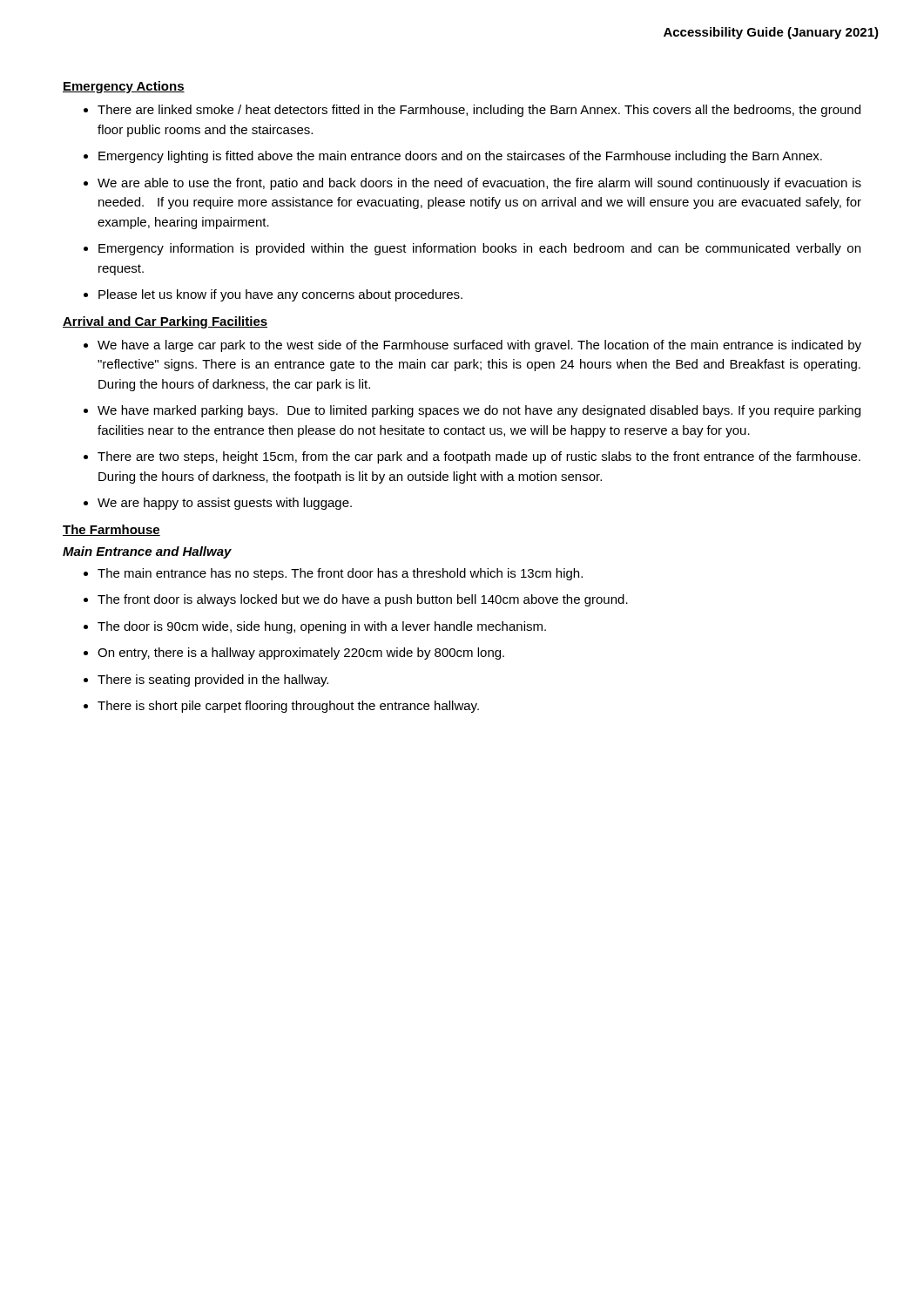Point to the text block starting "We are able to"
This screenshot has height=1307, width=924.
pyautogui.click(x=479, y=202)
